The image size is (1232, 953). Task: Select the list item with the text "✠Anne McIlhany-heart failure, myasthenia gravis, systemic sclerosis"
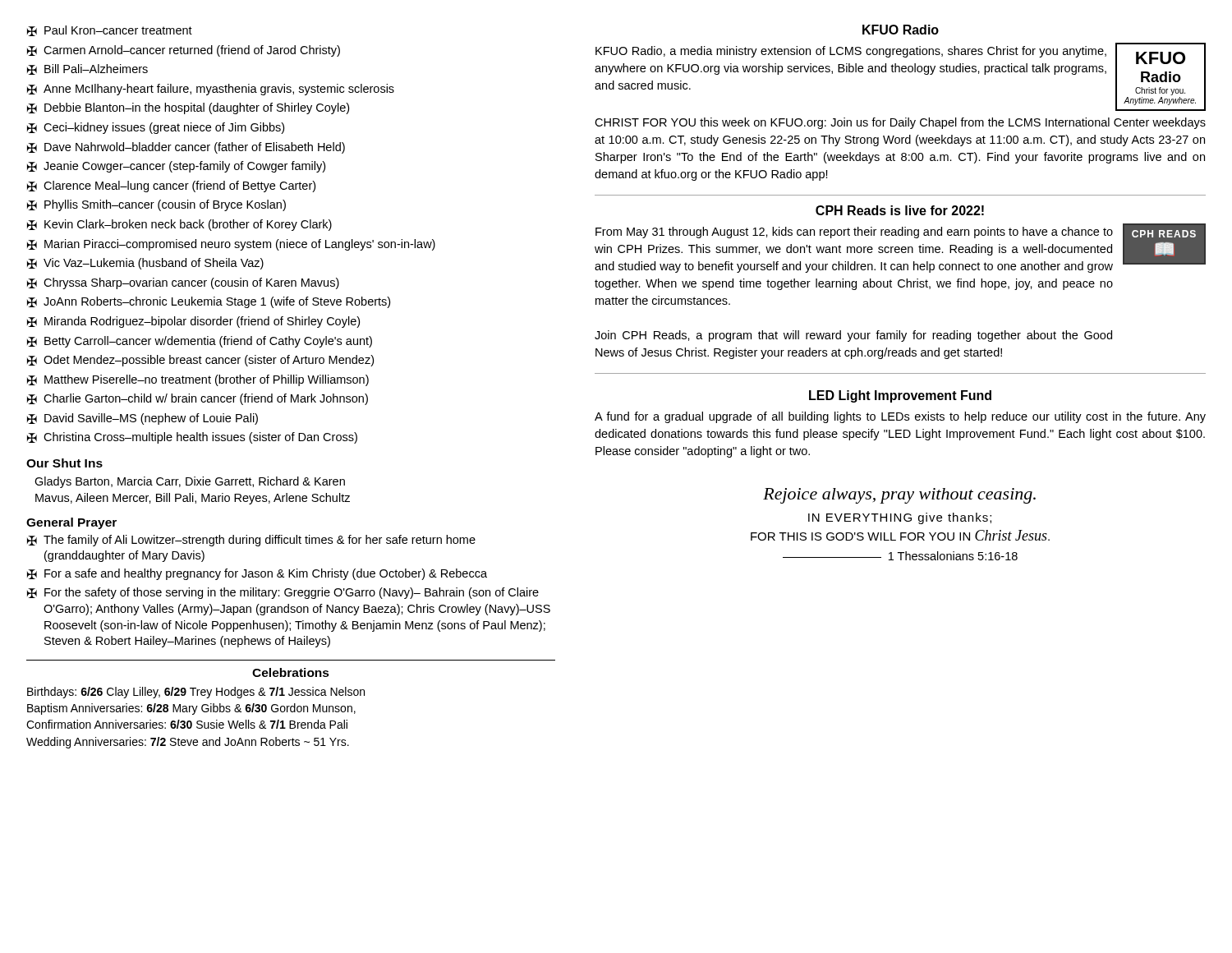(x=210, y=90)
